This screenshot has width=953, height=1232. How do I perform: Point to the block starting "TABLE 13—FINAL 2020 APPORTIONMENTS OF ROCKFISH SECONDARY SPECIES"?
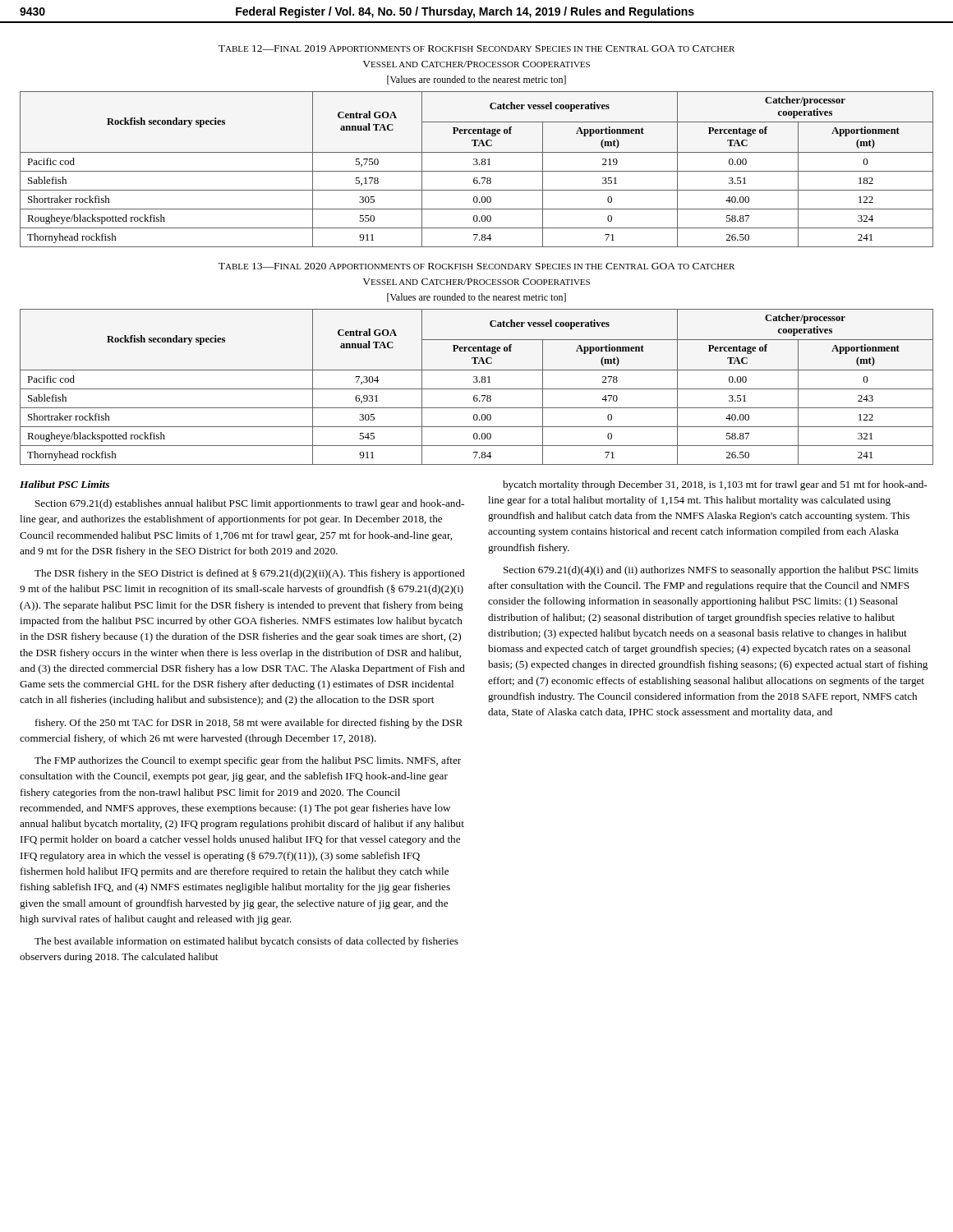[476, 273]
